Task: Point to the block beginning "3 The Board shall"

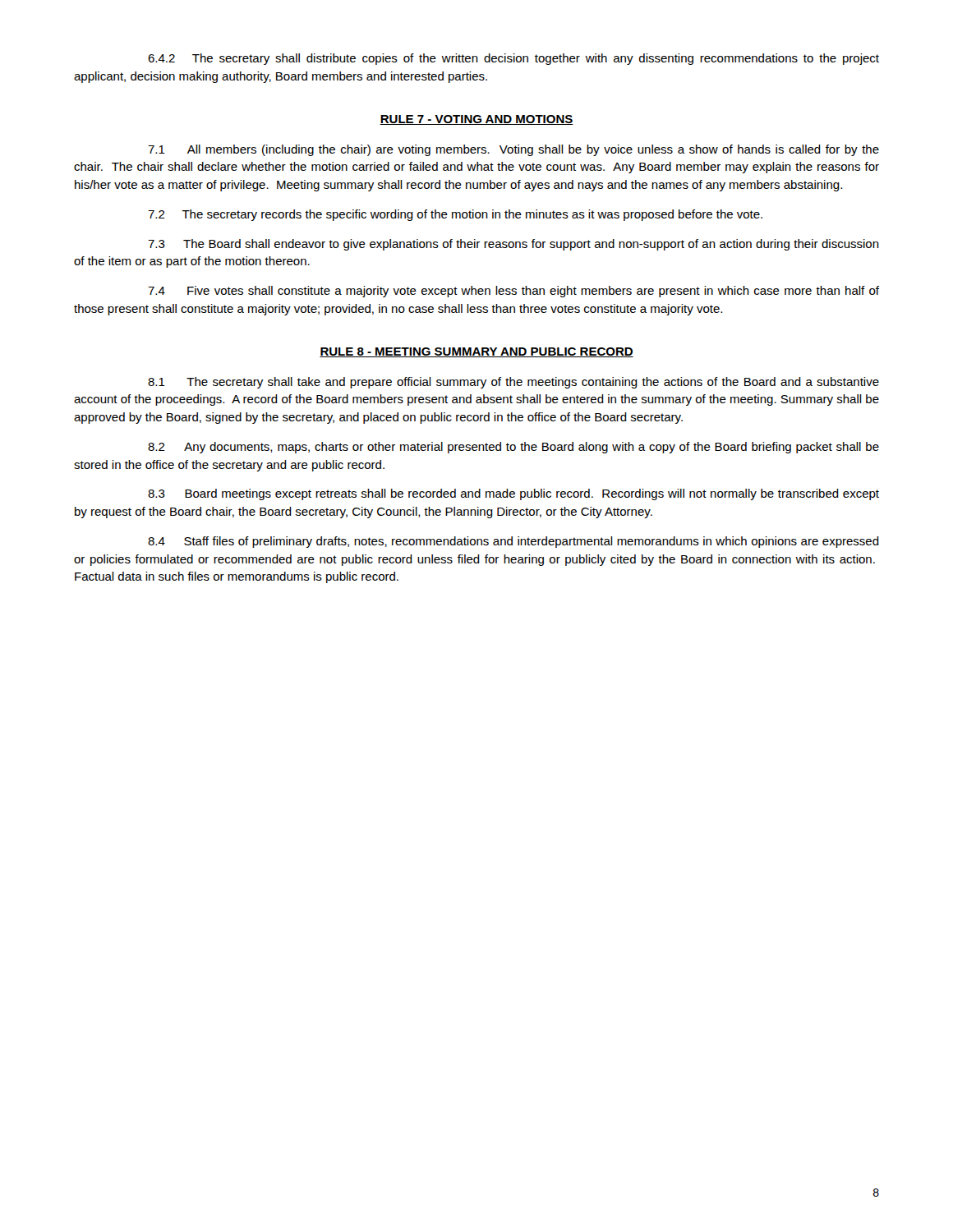Action: 476,252
